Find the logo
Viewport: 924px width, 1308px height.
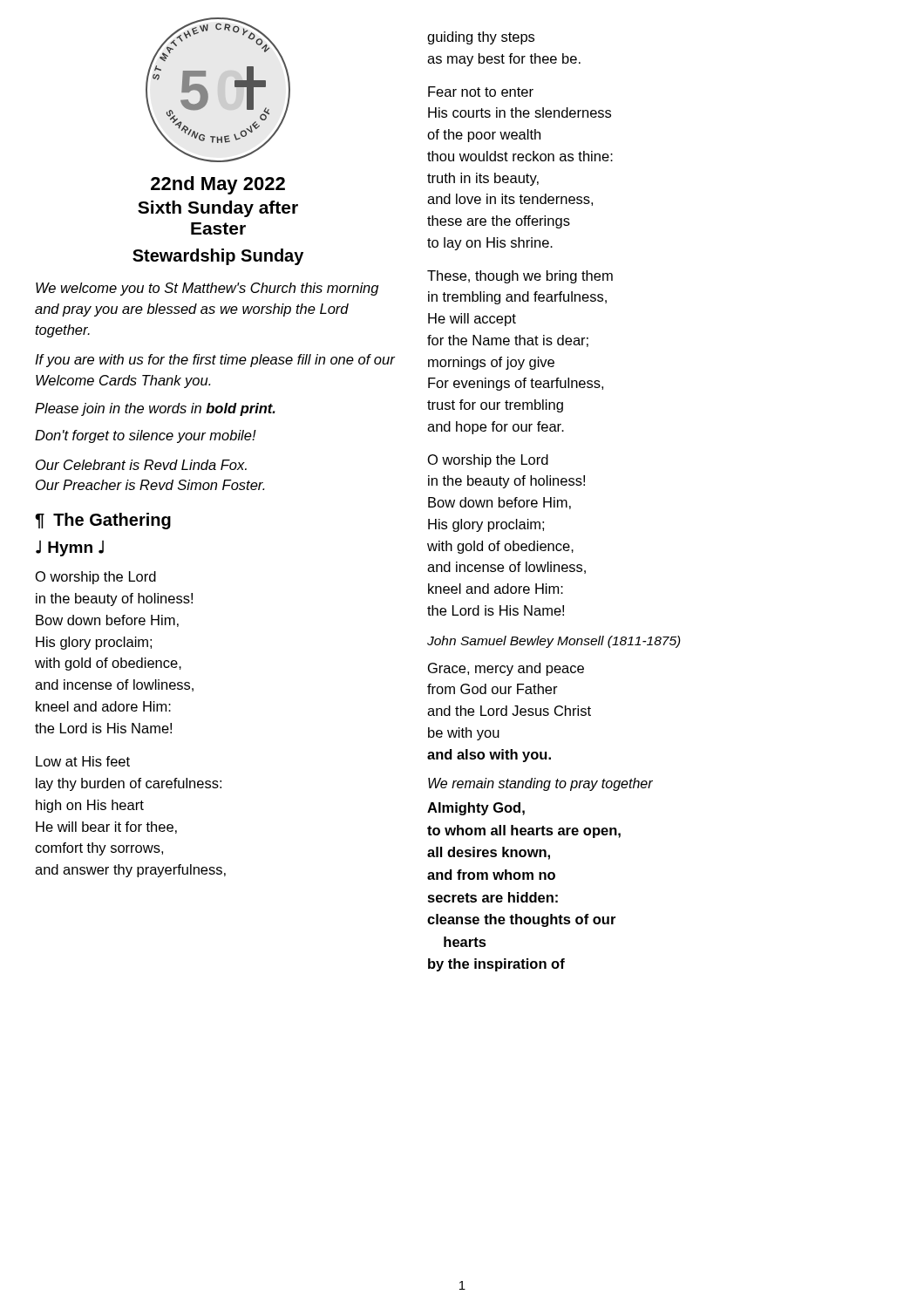[x=218, y=90]
